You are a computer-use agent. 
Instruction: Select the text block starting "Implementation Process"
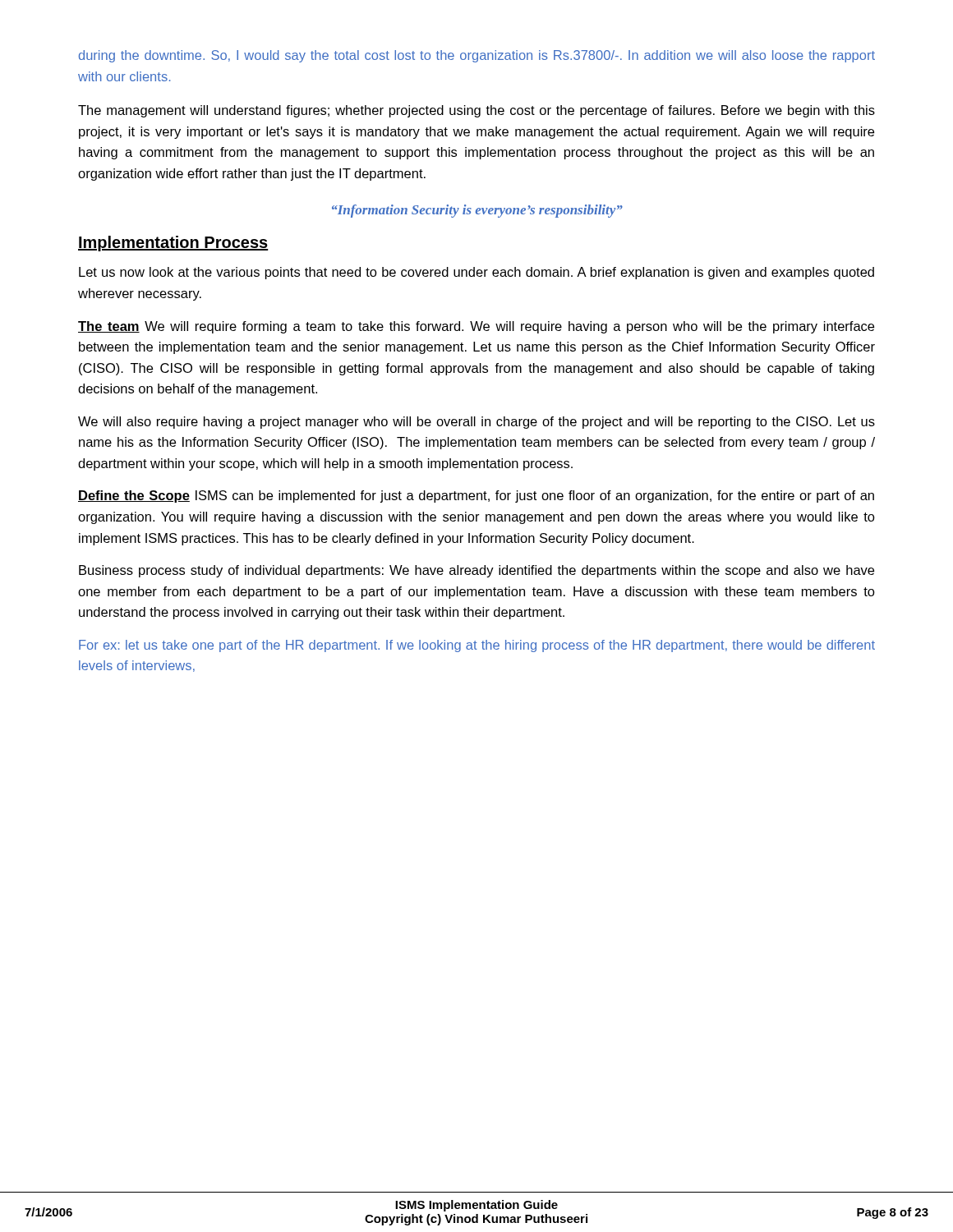coord(173,243)
